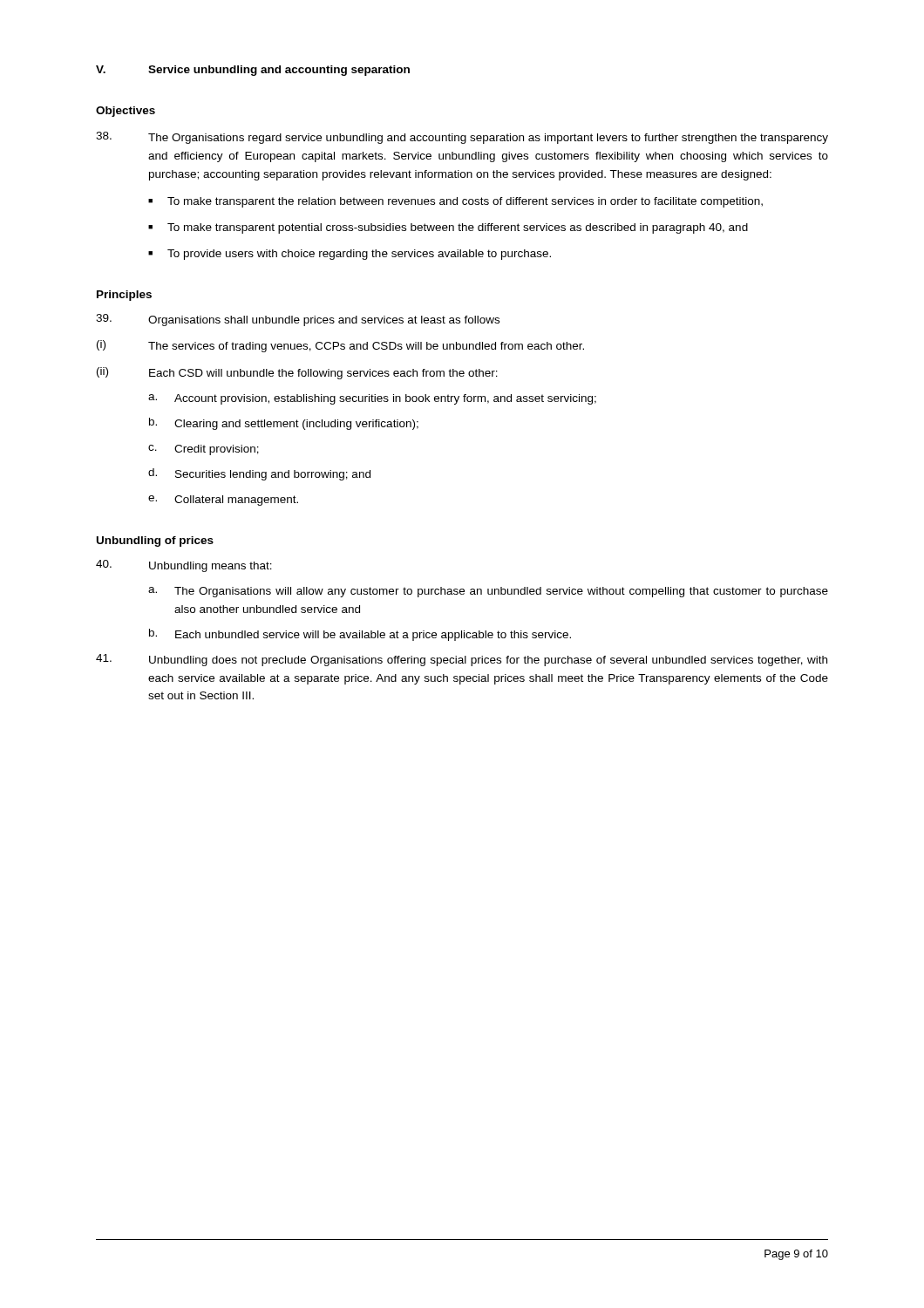The height and width of the screenshot is (1308, 924).
Task: Click the passage that begins "(i) The services"
Action: [x=462, y=347]
